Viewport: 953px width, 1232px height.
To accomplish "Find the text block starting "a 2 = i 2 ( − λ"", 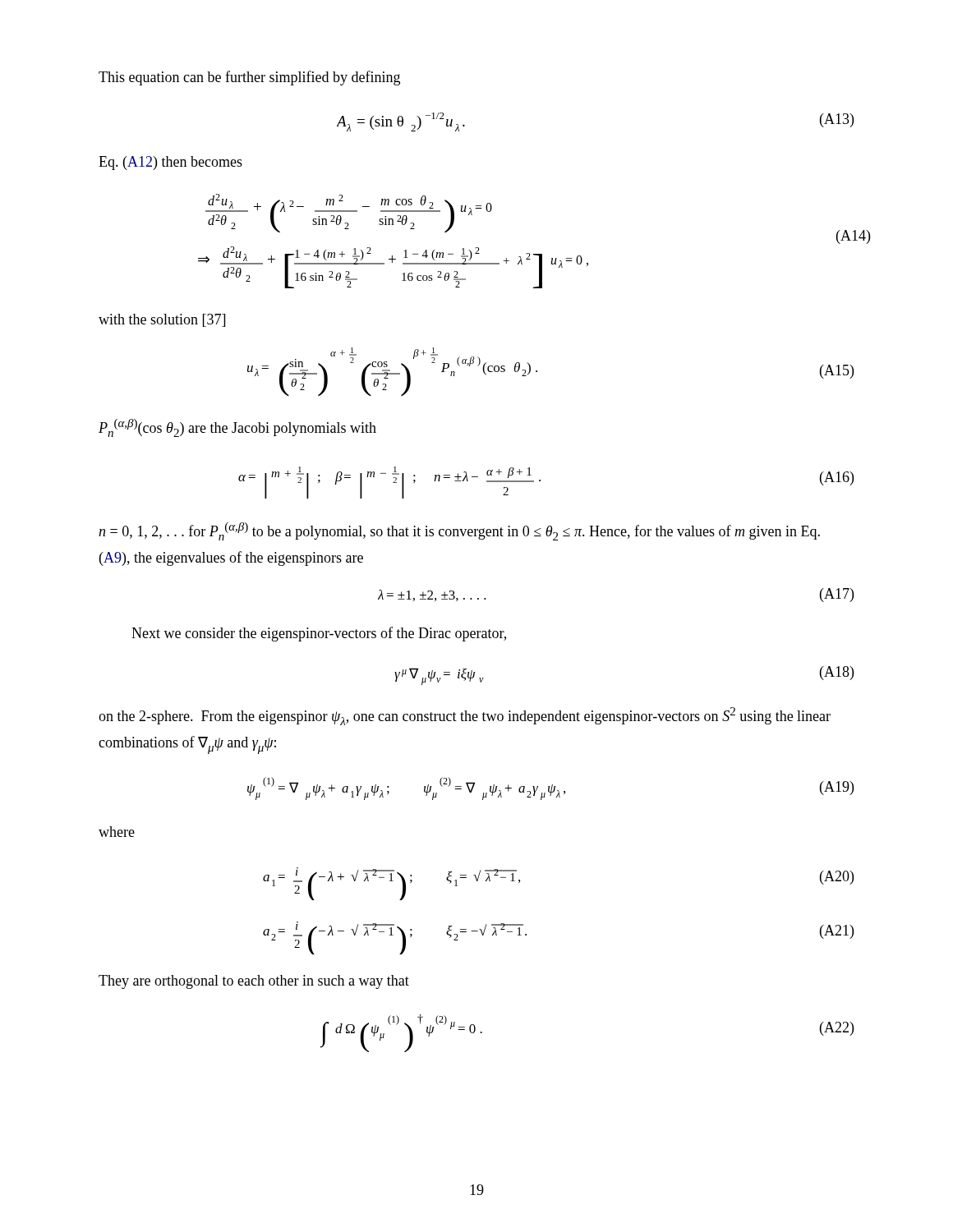I will [311, 938].
